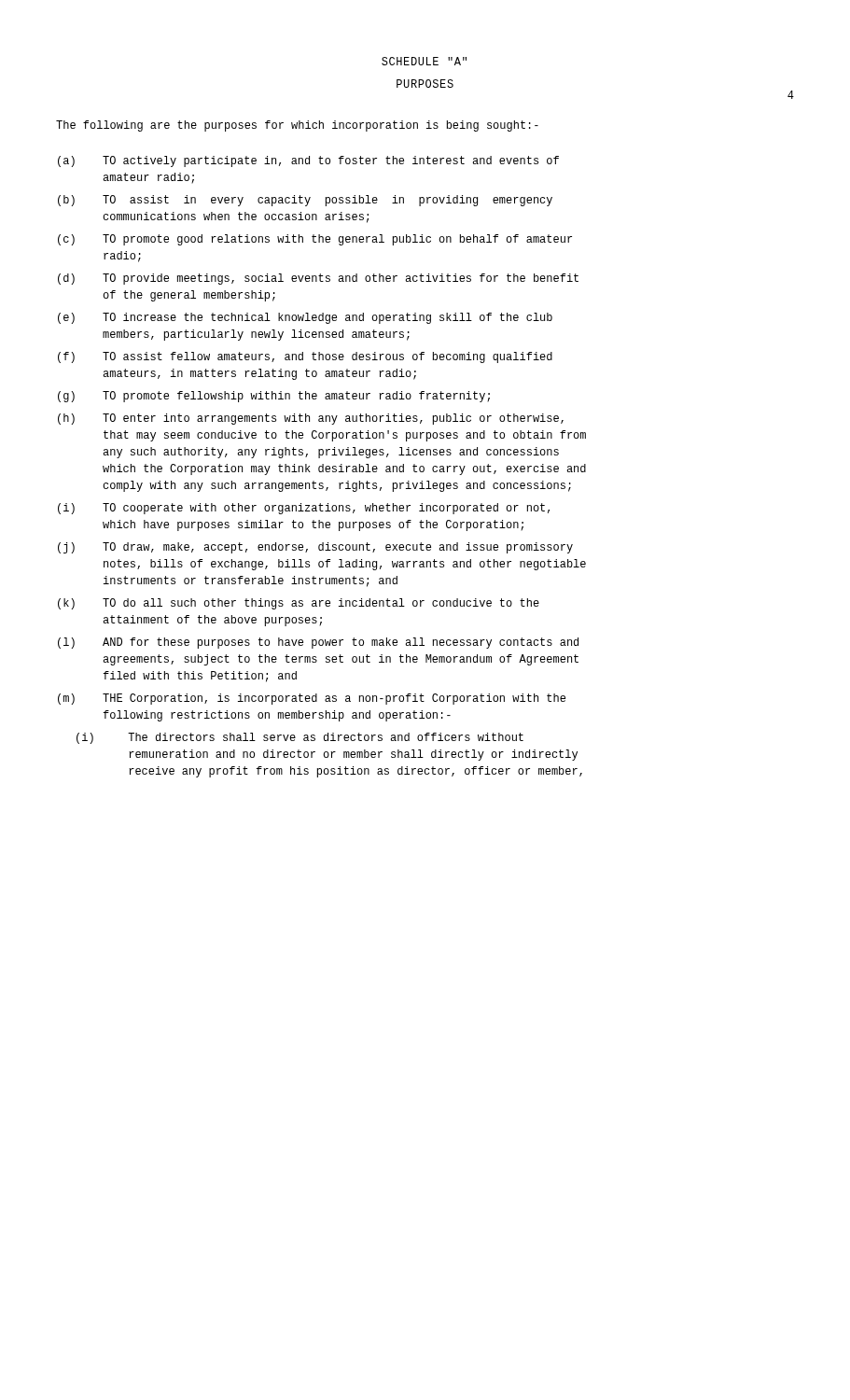Select the list item that reads "(i) The directors shall serve as directors"
The height and width of the screenshot is (1400, 850).
click(x=434, y=755)
